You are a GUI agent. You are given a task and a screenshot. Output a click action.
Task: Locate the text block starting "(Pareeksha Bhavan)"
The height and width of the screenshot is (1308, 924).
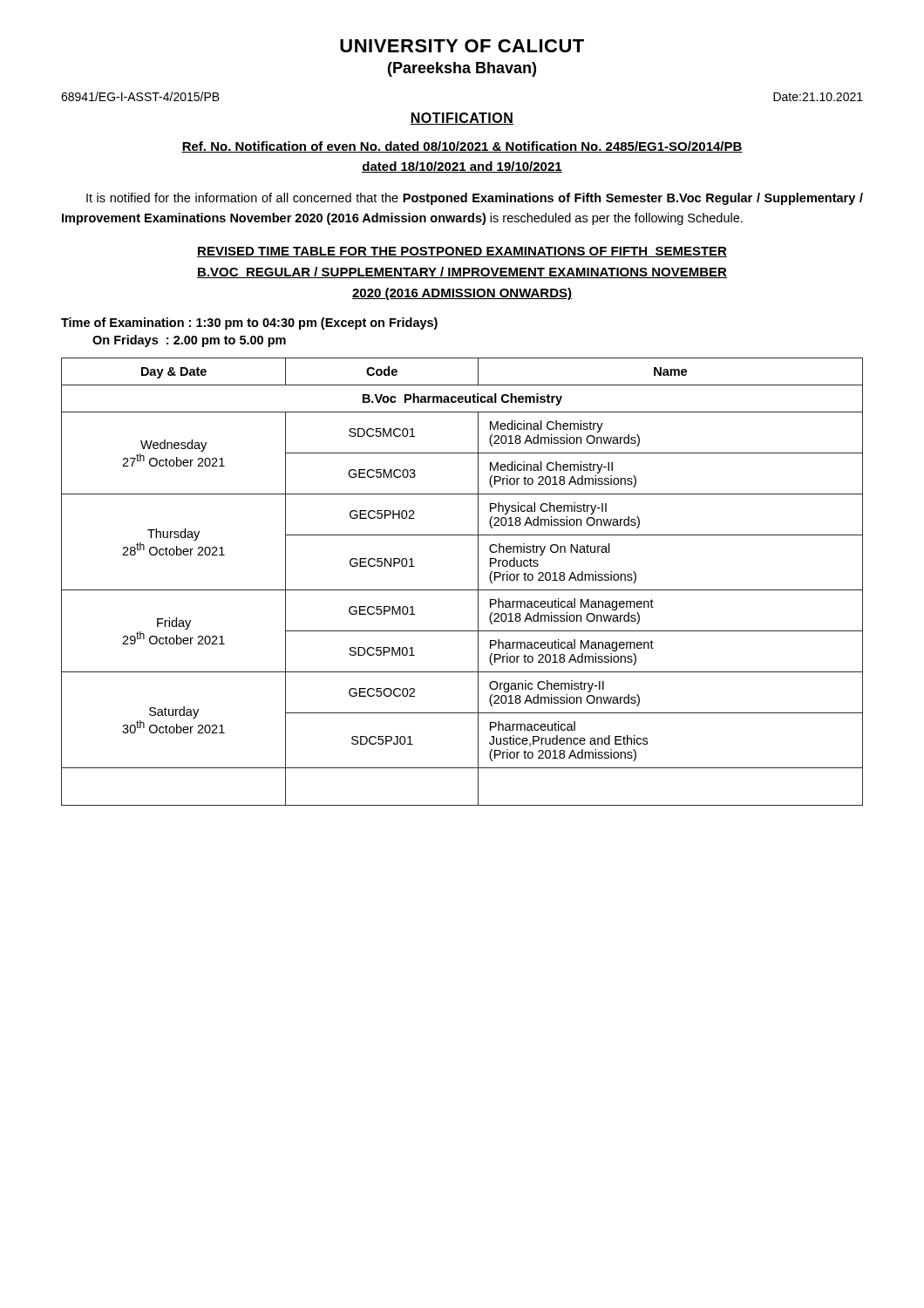tap(462, 68)
